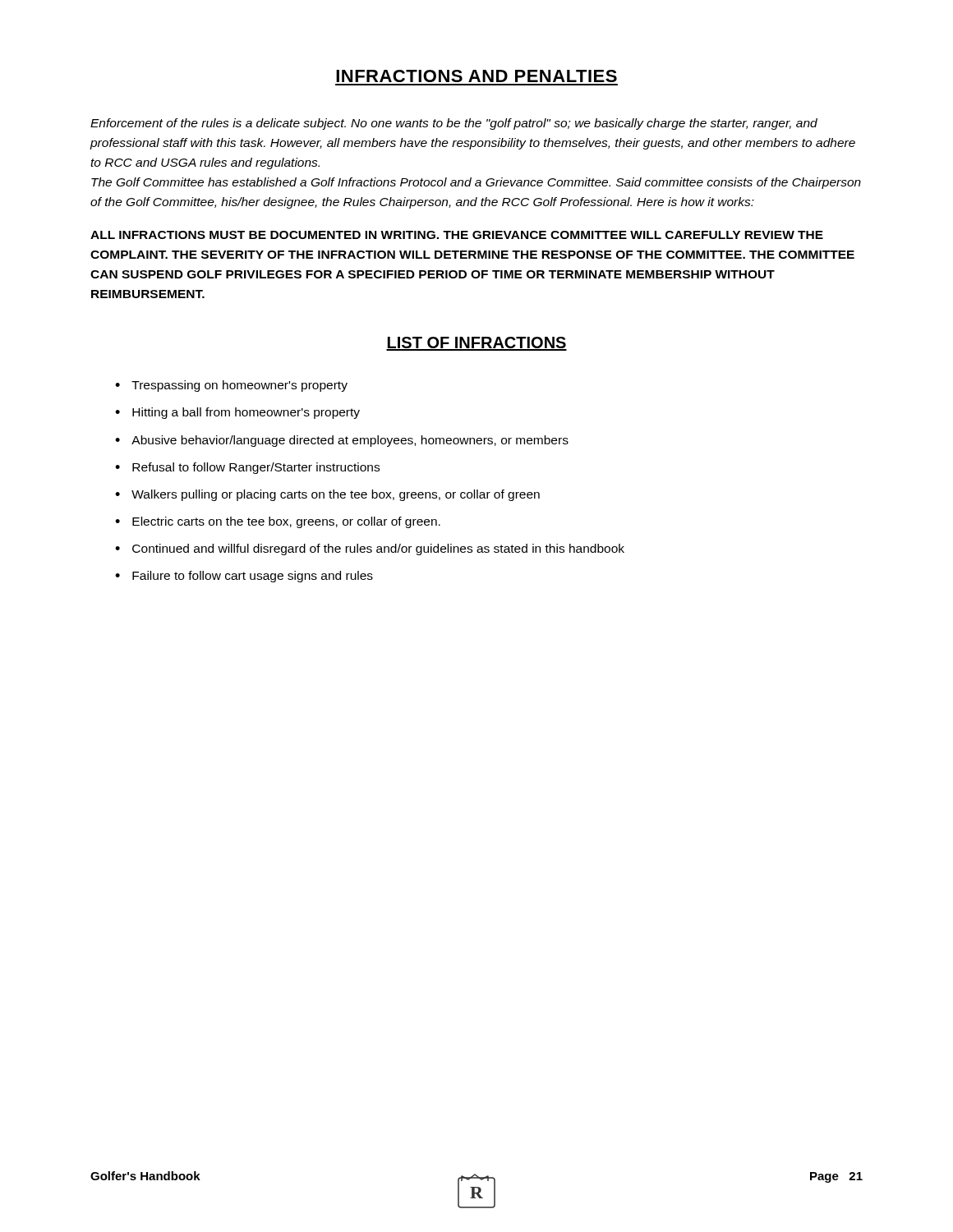The height and width of the screenshot is (1232, 953).
Task: Where is the passage that starts "• Continued and"?
Action: pyautogui.click(x=370, y=549)
